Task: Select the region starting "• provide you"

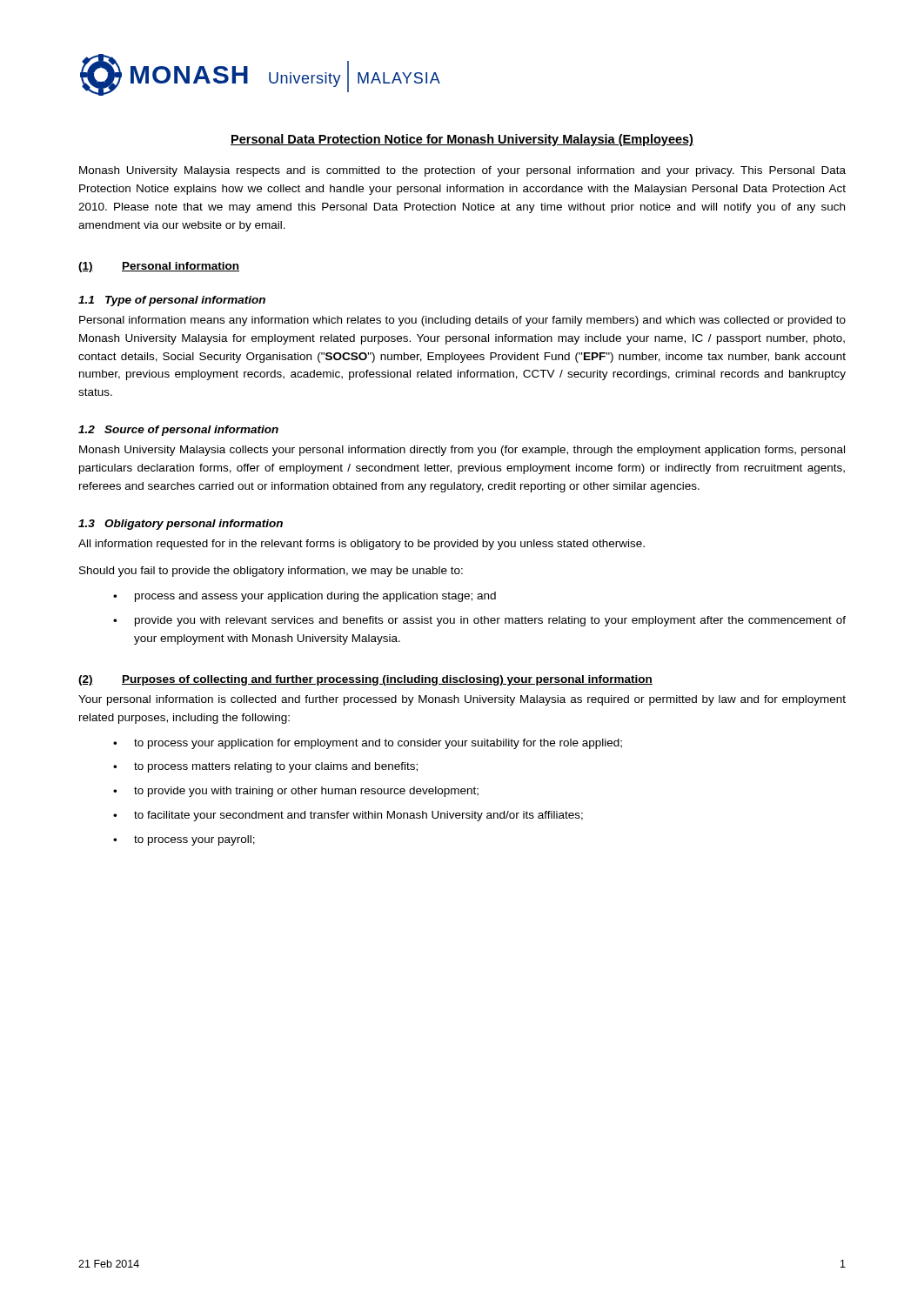Action: pos(479,630)
